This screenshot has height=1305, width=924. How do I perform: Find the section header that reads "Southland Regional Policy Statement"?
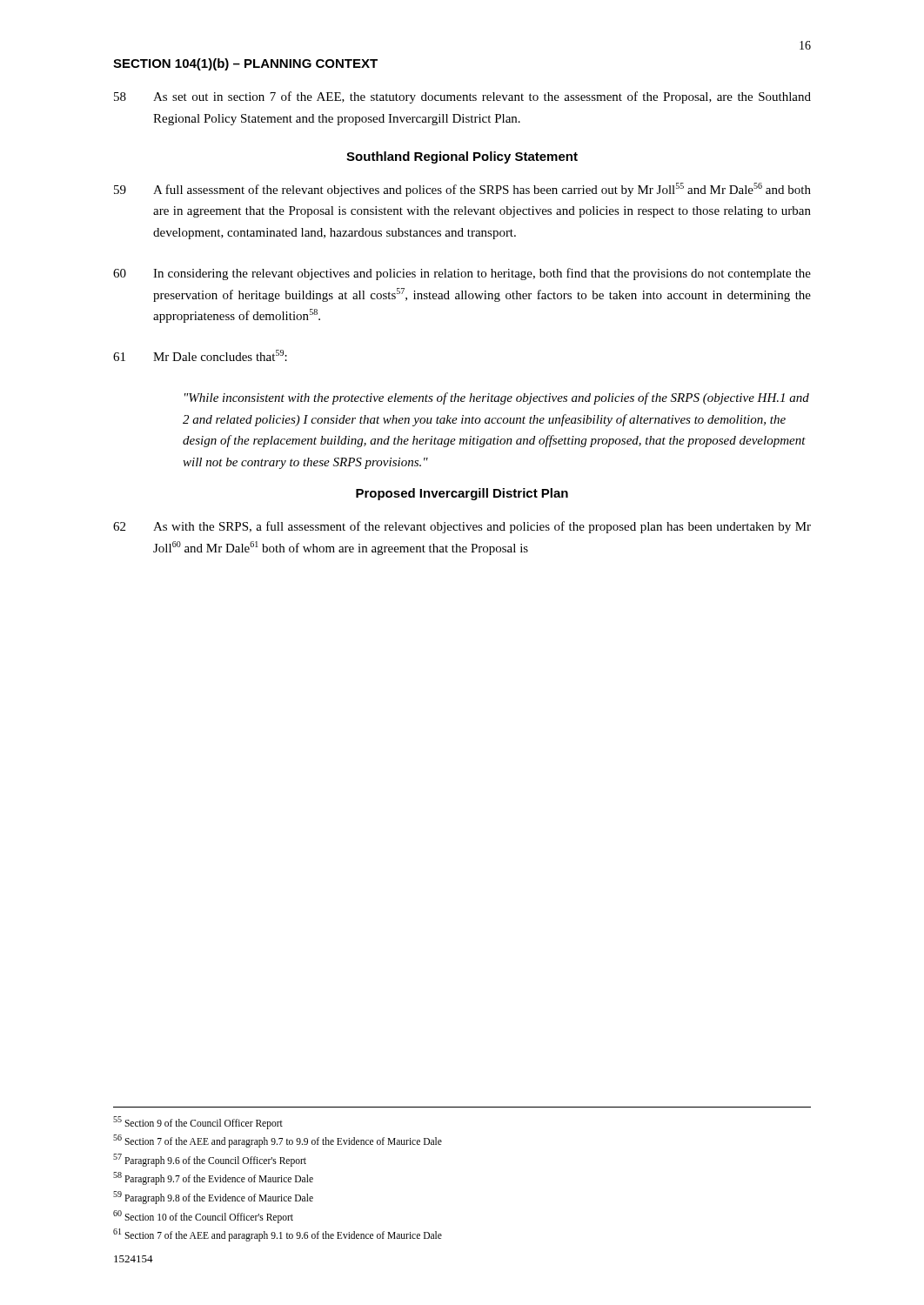tap(462, 156)
